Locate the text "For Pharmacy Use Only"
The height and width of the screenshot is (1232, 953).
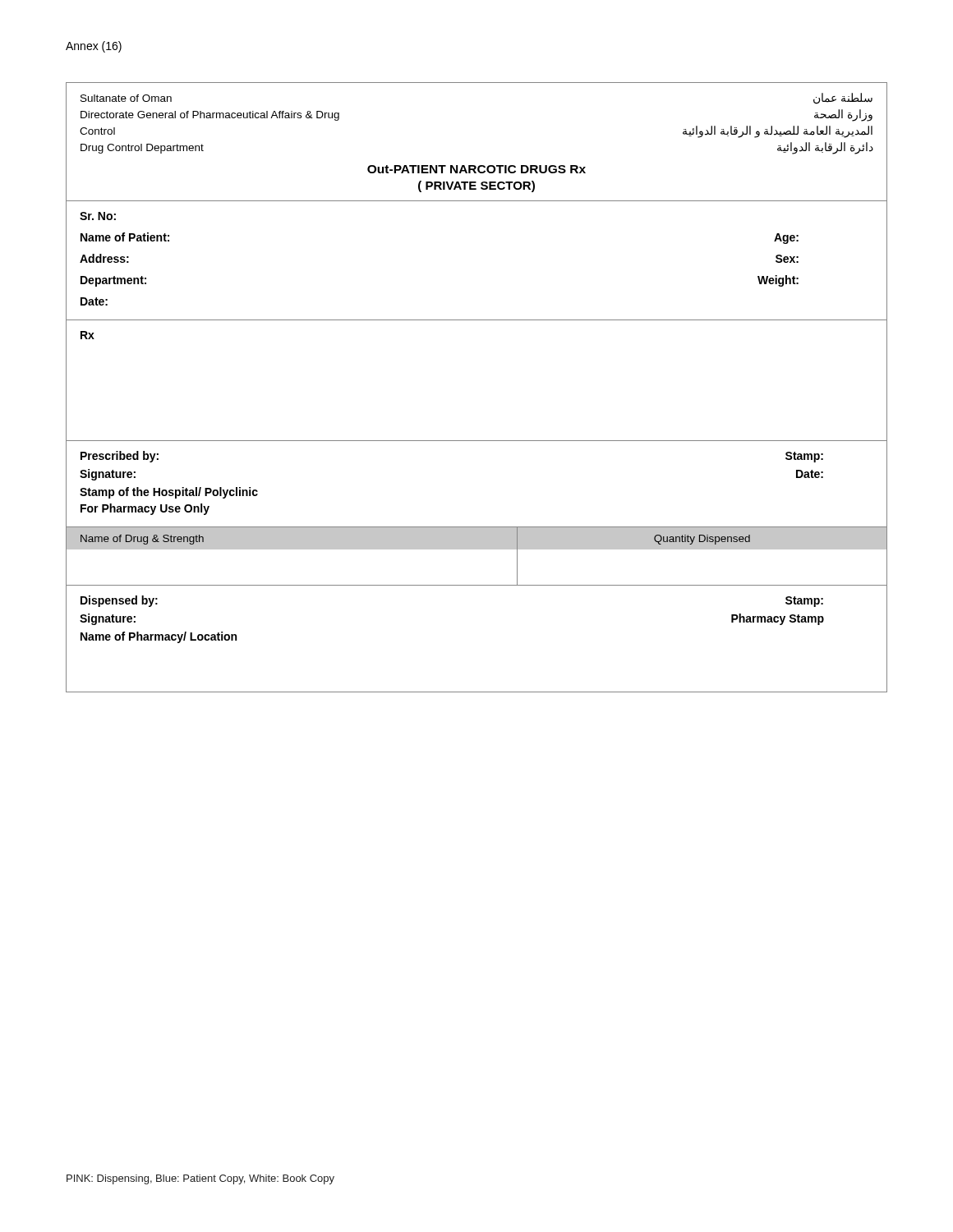[x=145, y=508]
